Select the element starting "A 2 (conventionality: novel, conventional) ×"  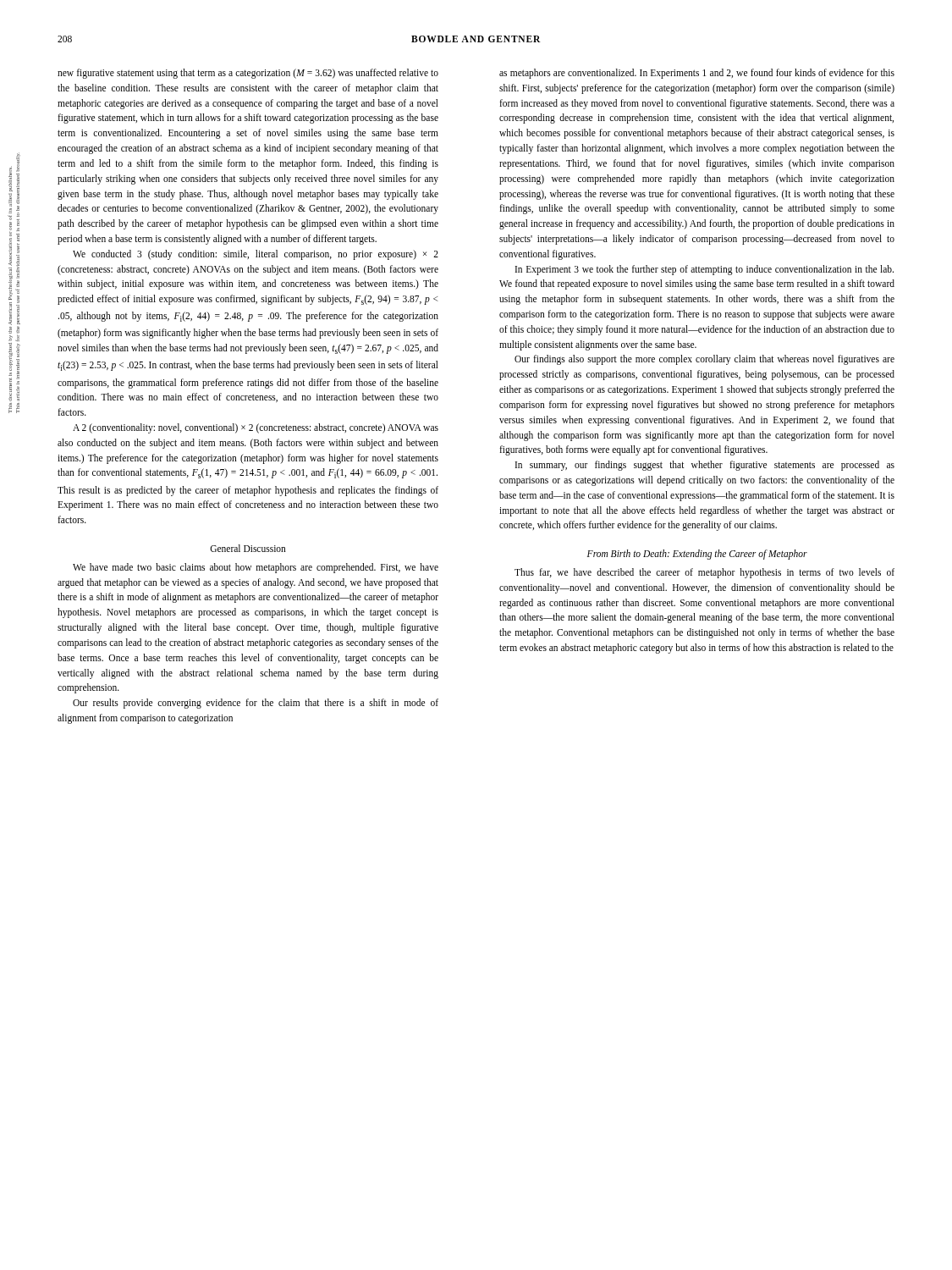(x=248, y=475)
